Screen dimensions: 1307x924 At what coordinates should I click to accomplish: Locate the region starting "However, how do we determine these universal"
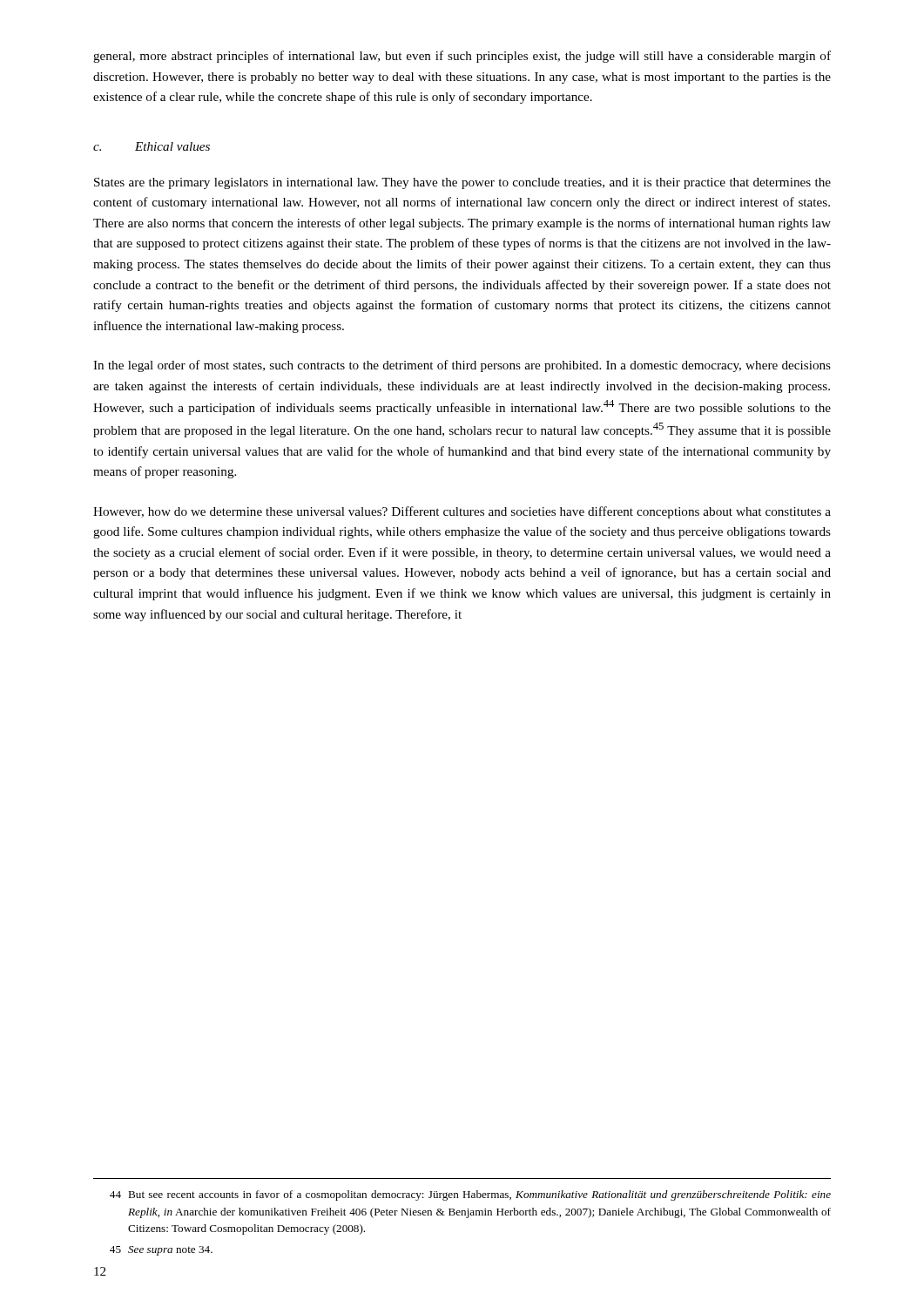tap(462, 562)
